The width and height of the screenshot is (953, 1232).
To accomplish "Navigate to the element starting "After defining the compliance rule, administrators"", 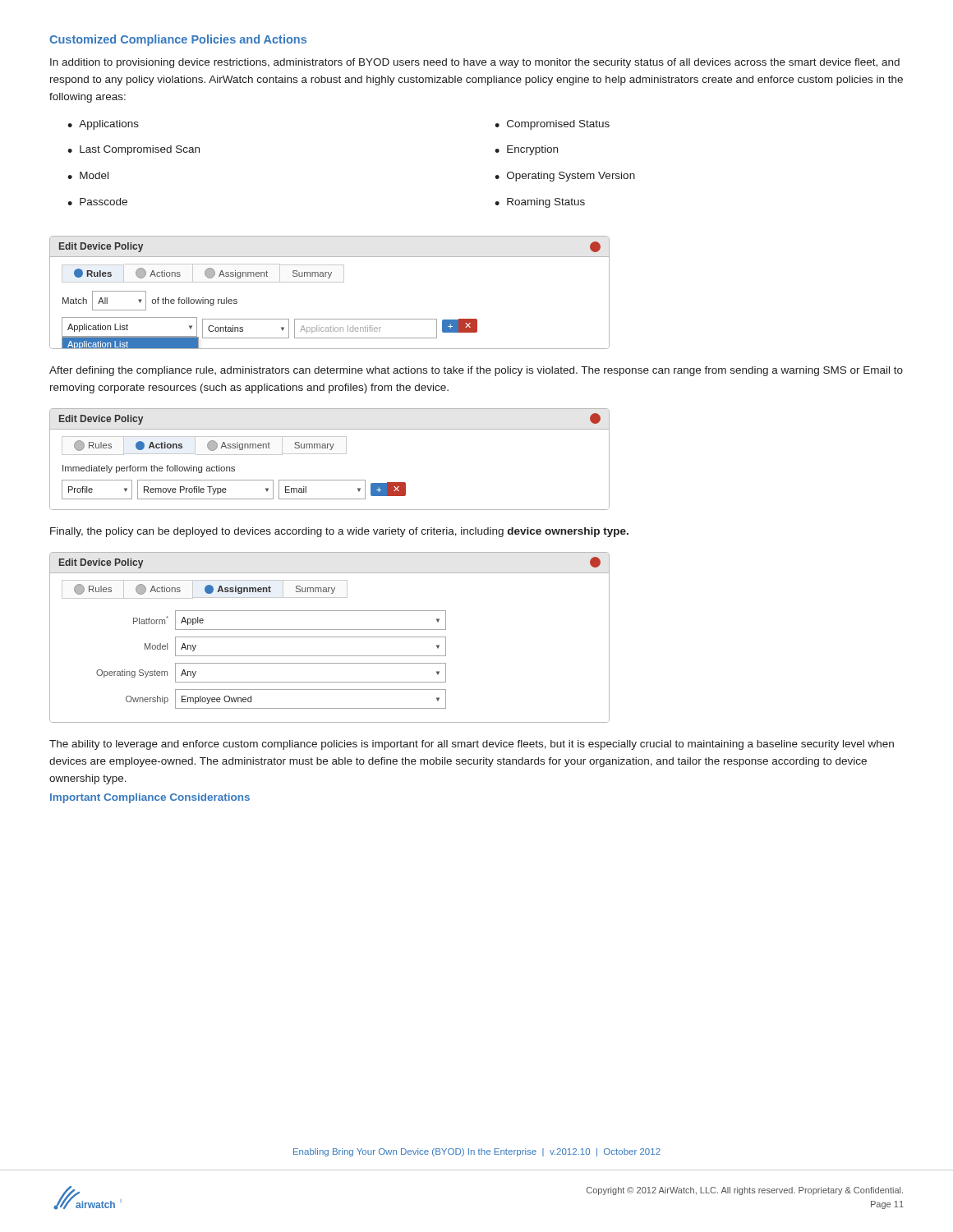I will (476, 379).
